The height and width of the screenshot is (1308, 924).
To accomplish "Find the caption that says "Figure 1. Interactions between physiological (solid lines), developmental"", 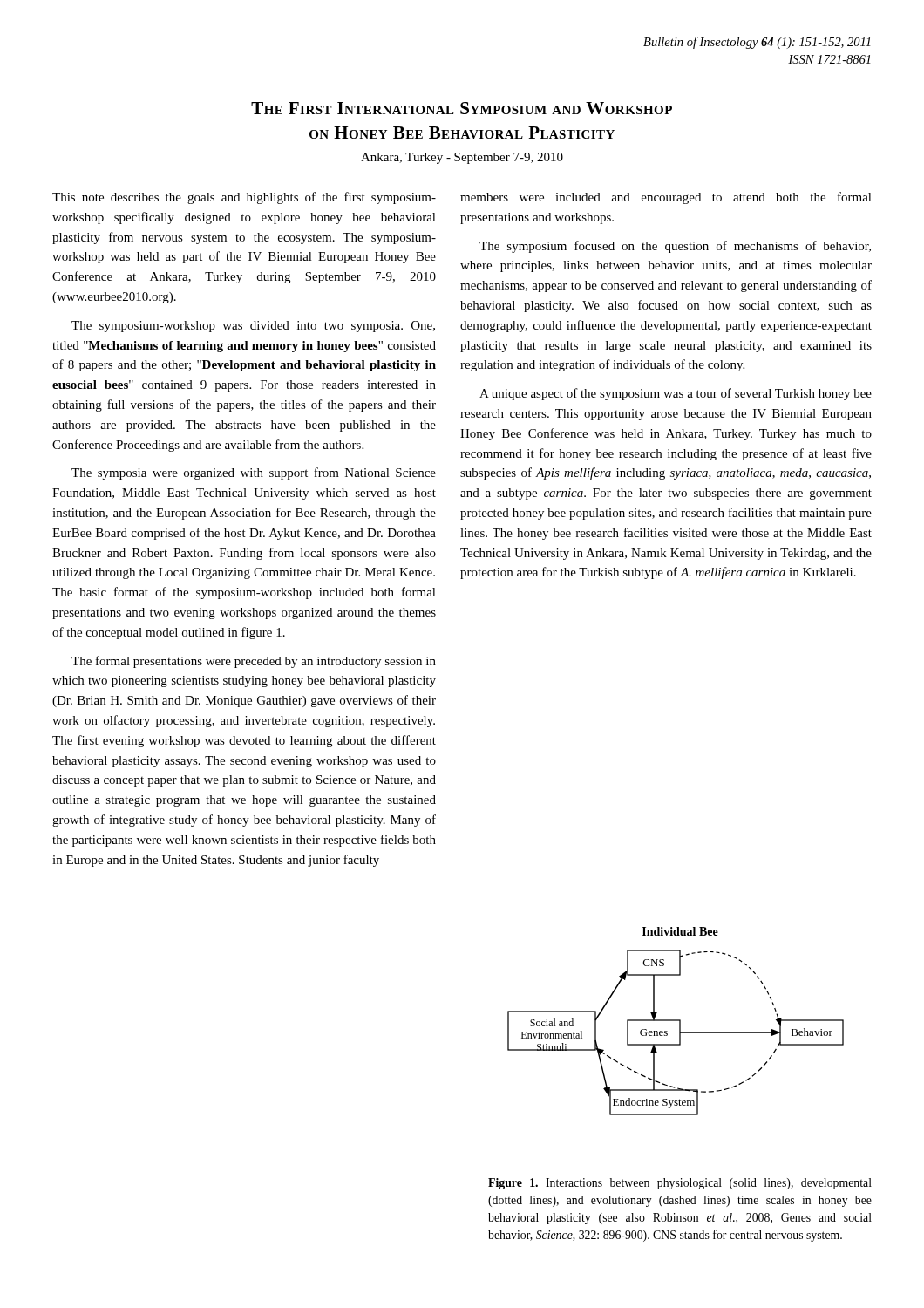I will [680, 1209].
